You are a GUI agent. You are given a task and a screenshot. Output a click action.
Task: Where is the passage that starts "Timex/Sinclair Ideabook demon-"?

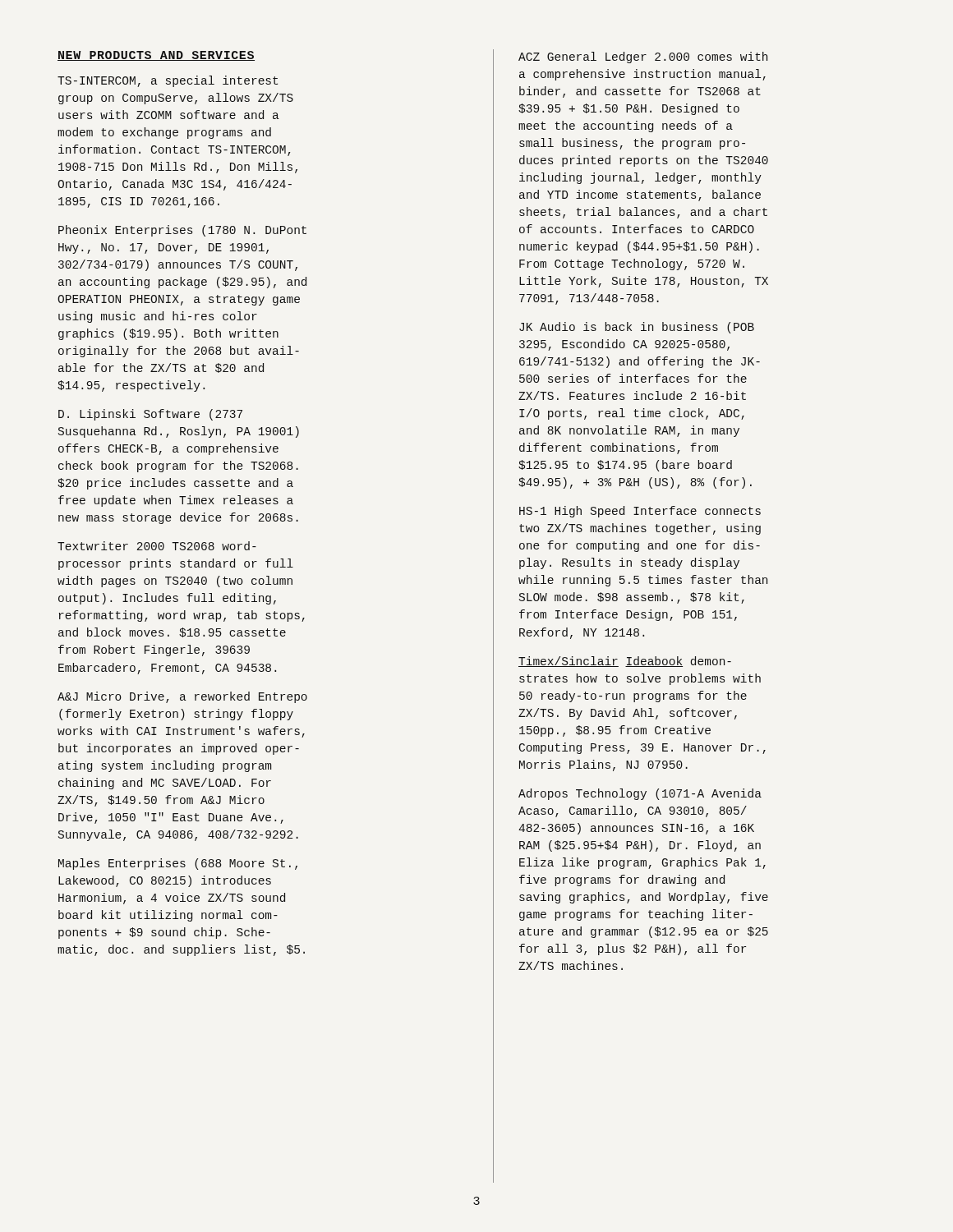(x=644, y=713)
